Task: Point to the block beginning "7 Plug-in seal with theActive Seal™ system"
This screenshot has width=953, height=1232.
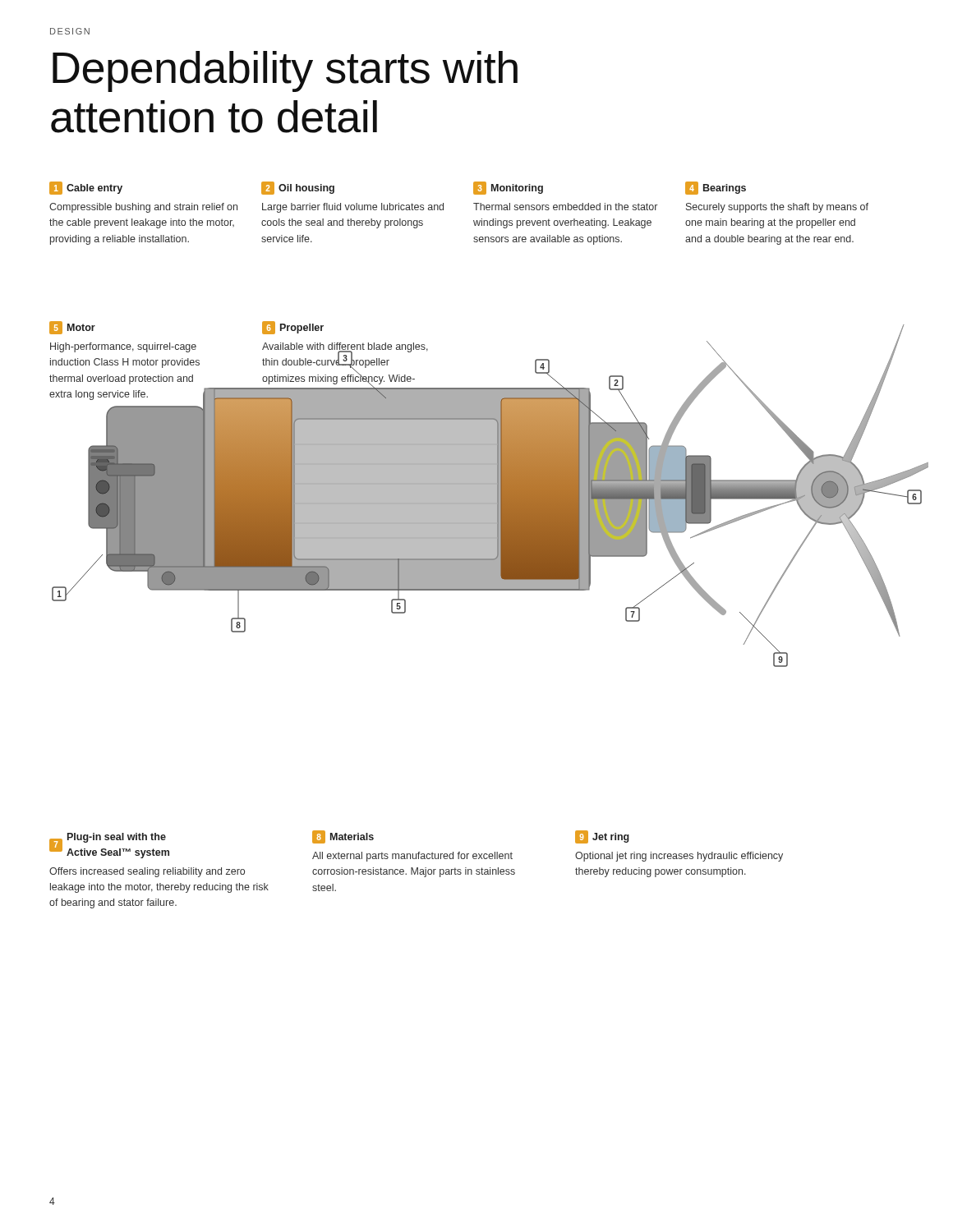Action: pos(160,870)
